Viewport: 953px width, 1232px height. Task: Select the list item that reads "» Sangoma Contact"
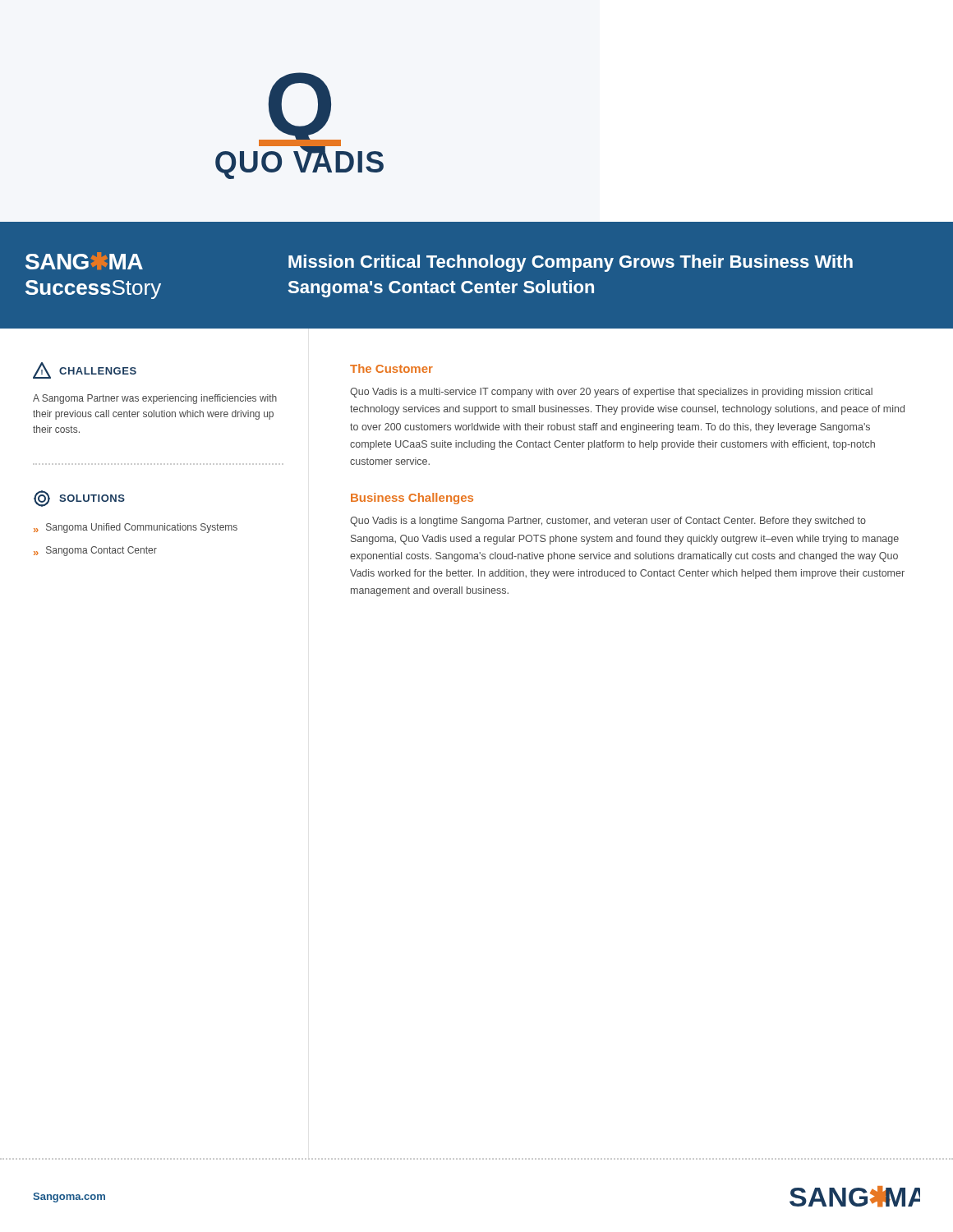[x=95, y=552]
